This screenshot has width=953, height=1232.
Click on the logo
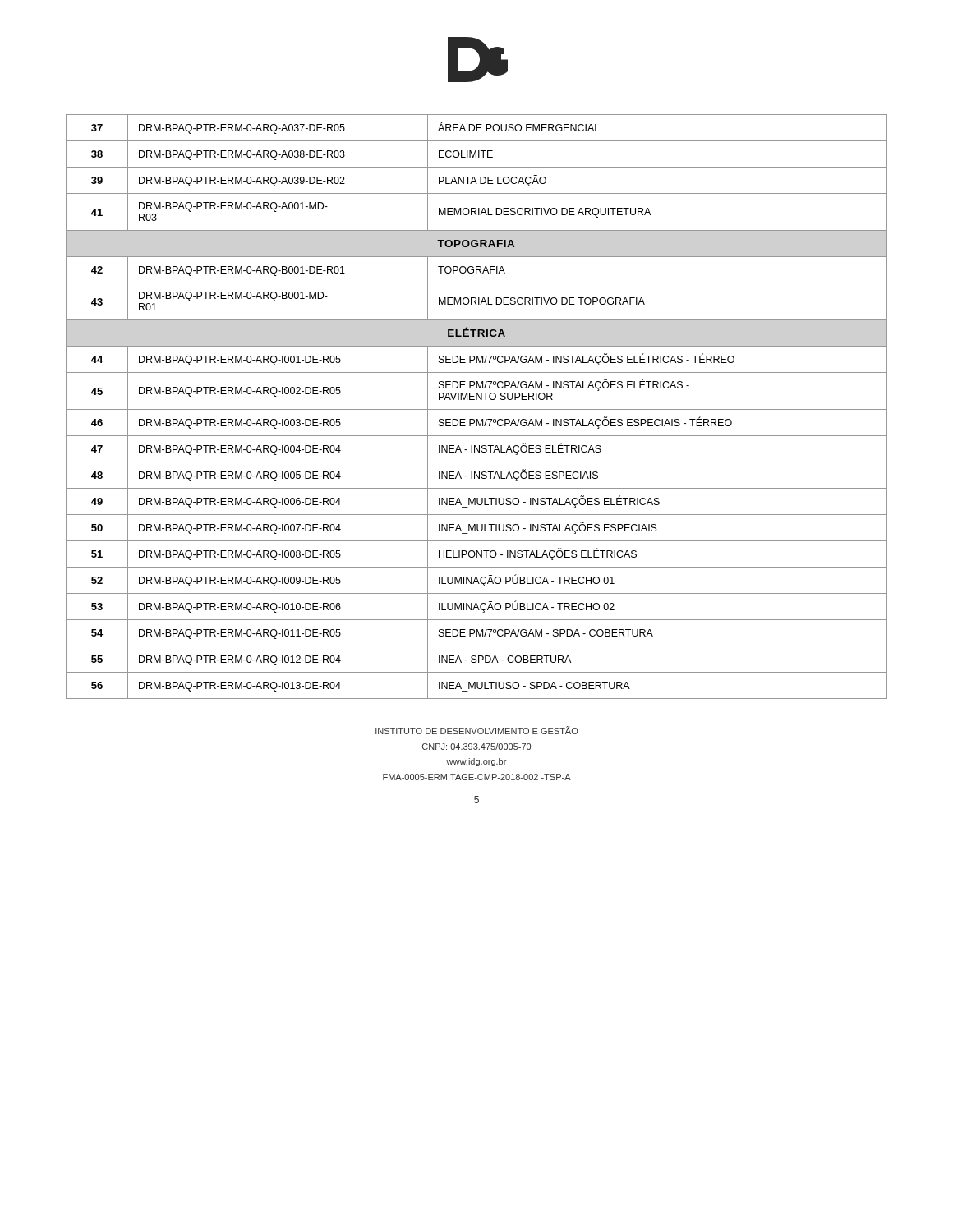pos(476,61)
